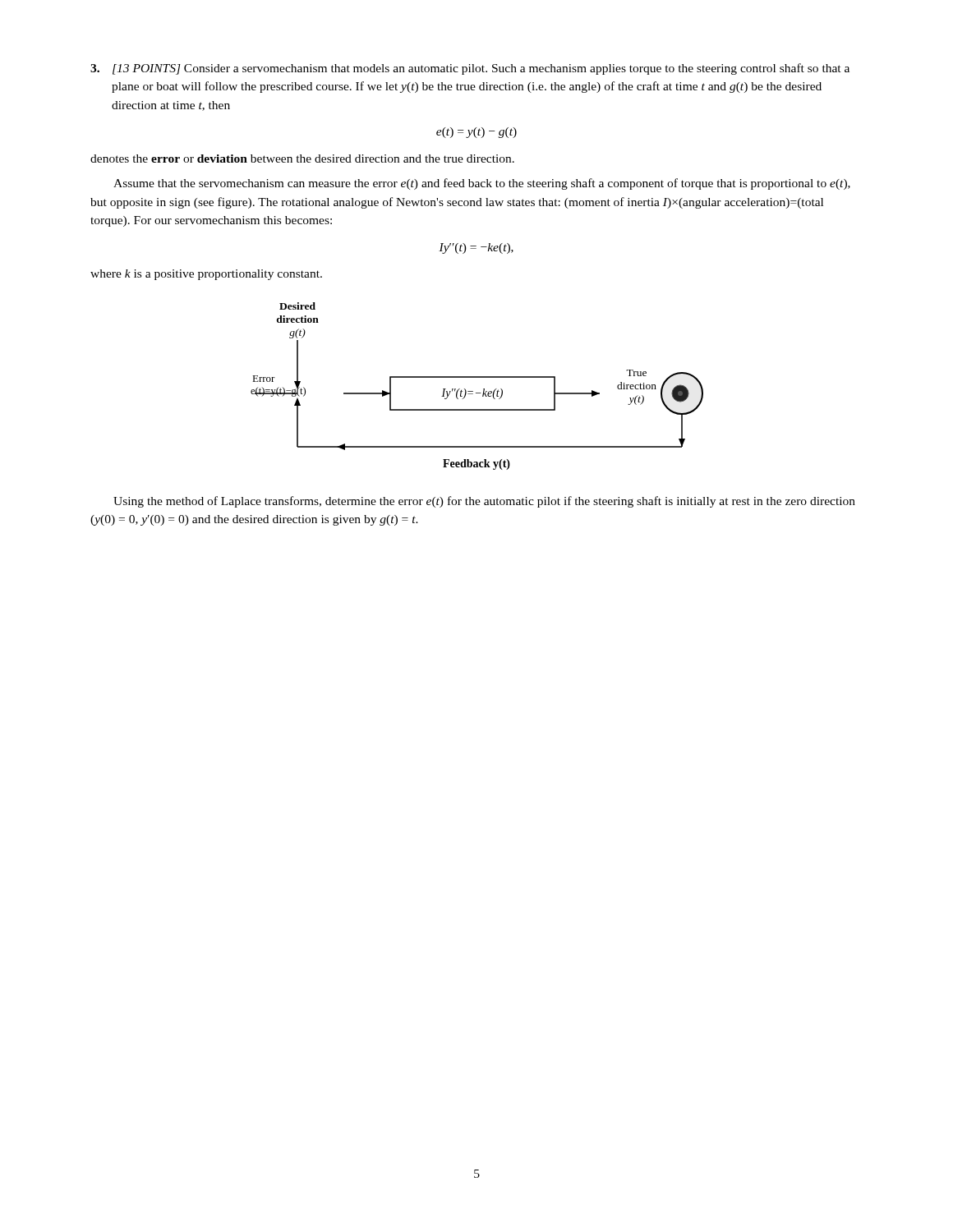Screen dimensions: 1232x953
Task: Locate the element starting "e(t) = y(t) − g(t)"
Action: point(476,131)
